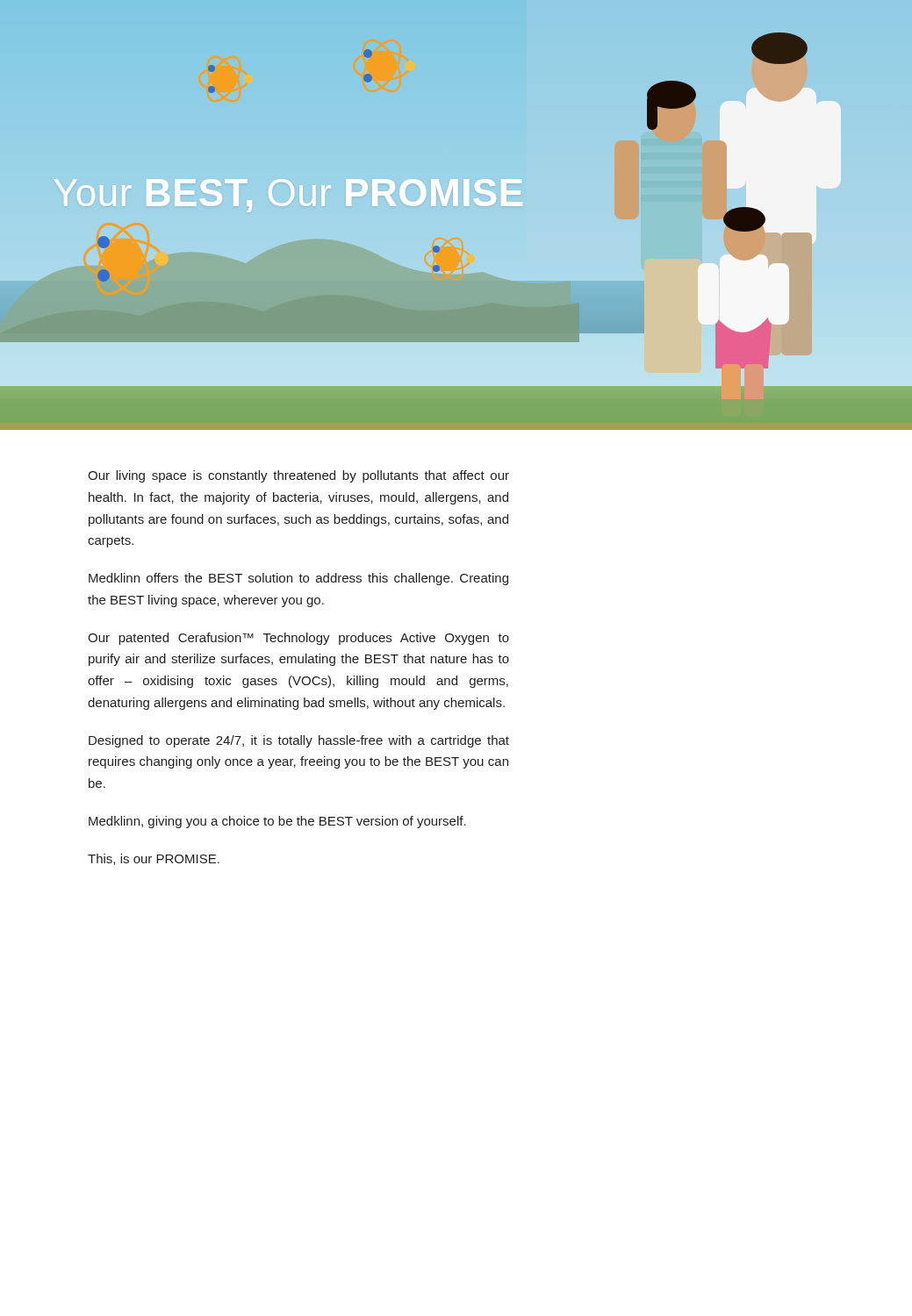This screenshot has height=1316, width=912.
Task: Locate the text block starting "Designed to operate 24/7, it is"
Action: click(298, 762)
